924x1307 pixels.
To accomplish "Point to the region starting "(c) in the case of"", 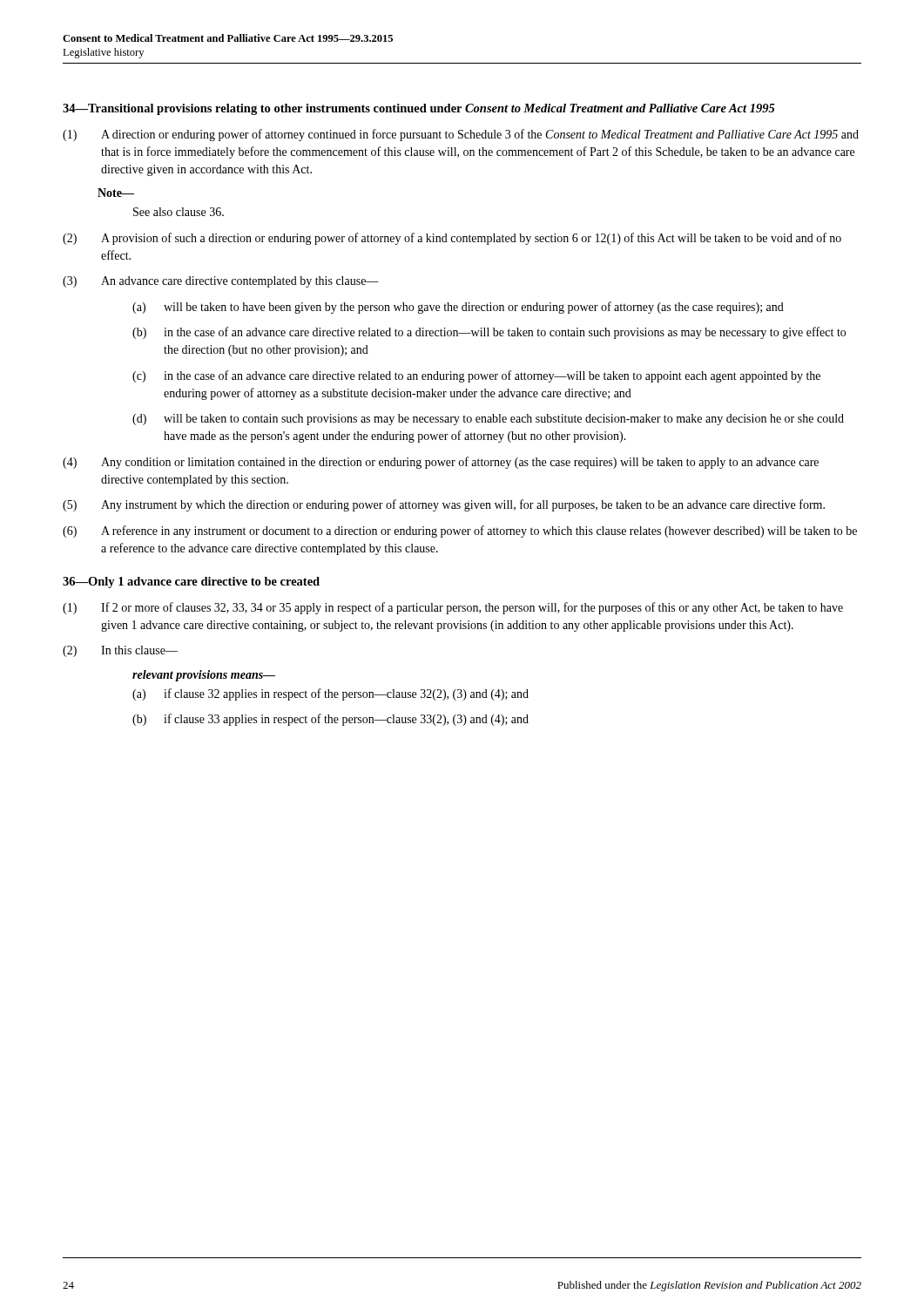I will (497, 385).
